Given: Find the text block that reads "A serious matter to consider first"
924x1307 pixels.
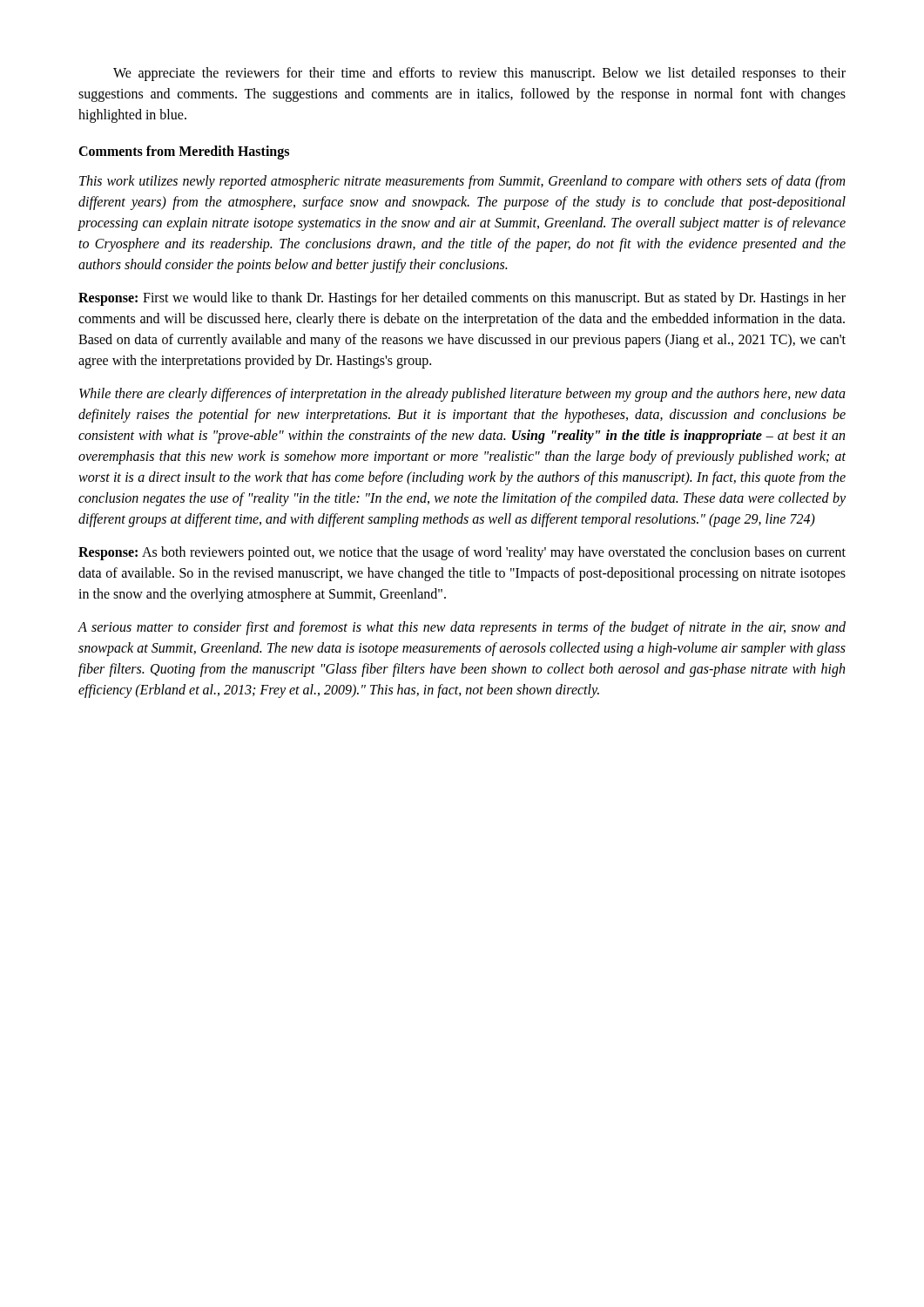Looking at the screenshot, I should [x=462, y=659].
